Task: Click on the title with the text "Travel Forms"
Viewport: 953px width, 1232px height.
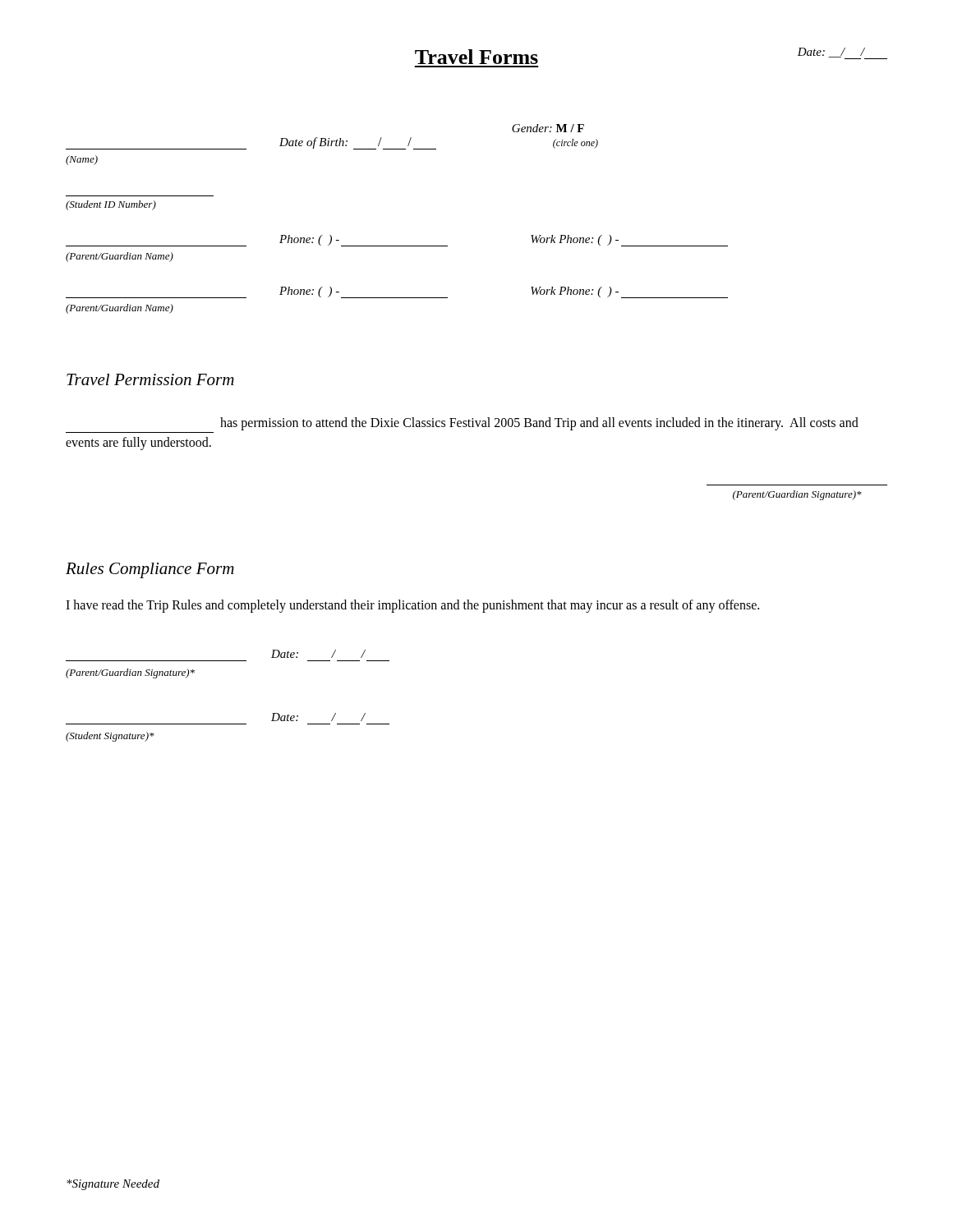Action: 476,57
